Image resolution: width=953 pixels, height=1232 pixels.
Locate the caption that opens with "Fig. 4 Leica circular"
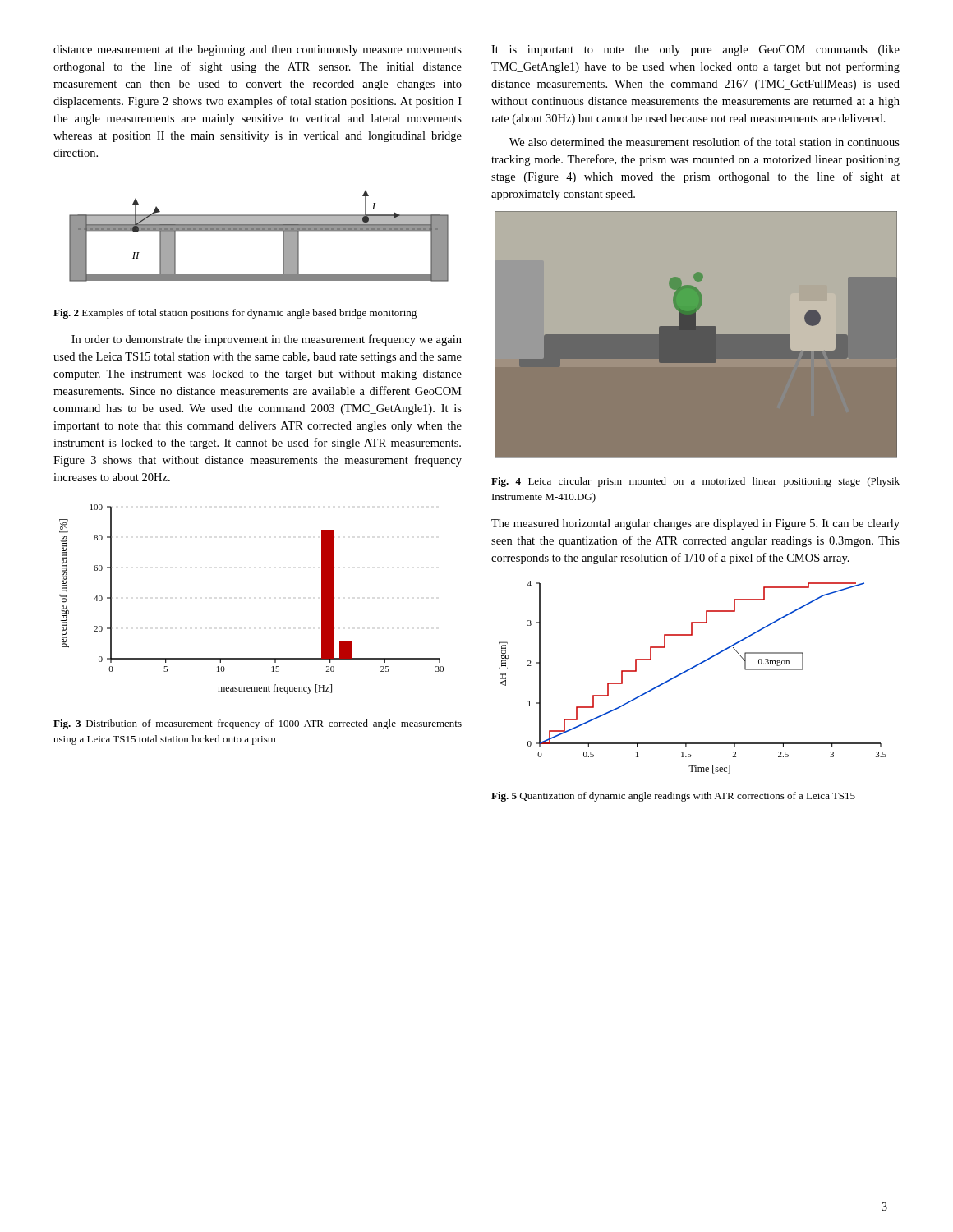(695, 489)
